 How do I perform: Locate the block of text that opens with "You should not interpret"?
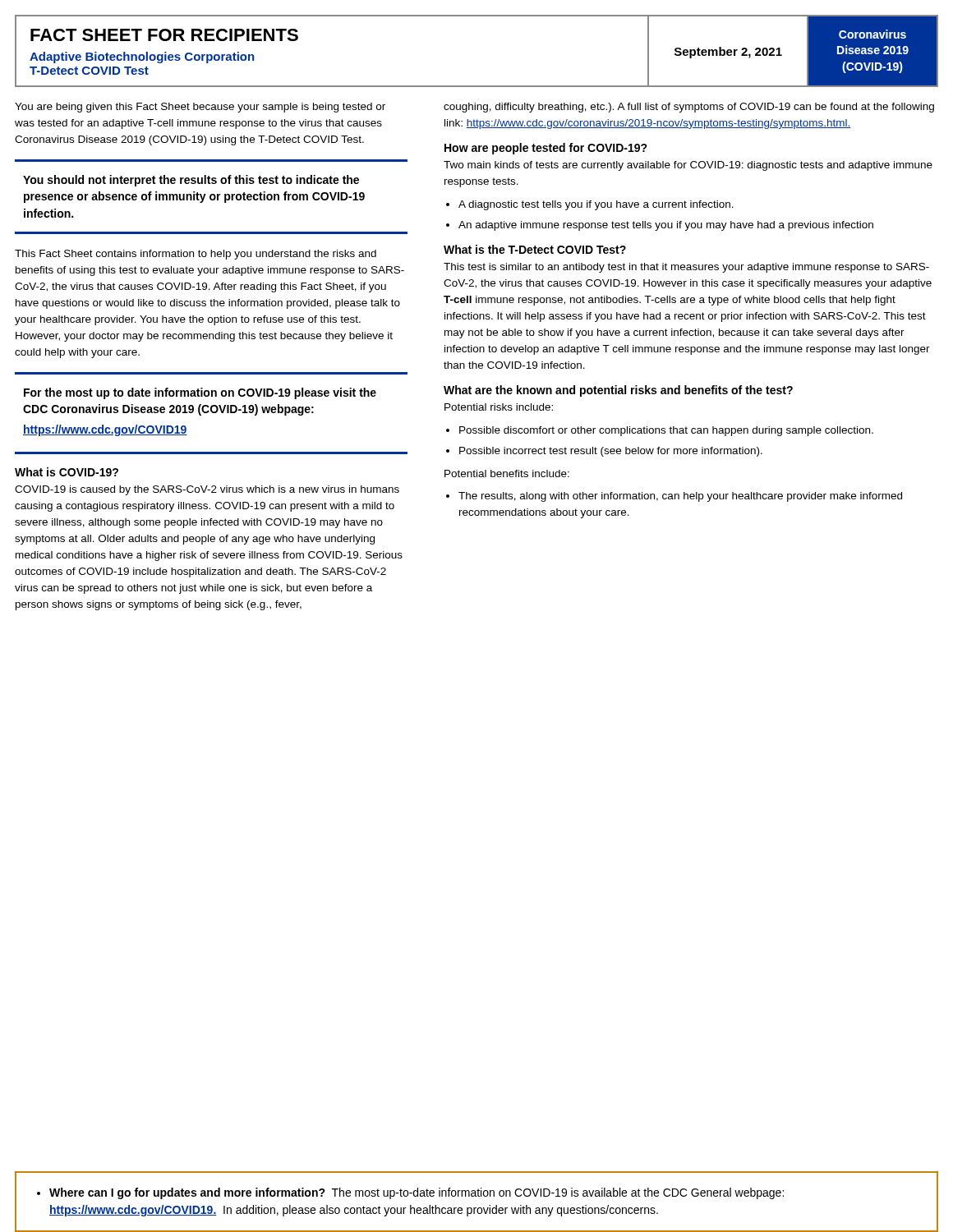point(211,197)
